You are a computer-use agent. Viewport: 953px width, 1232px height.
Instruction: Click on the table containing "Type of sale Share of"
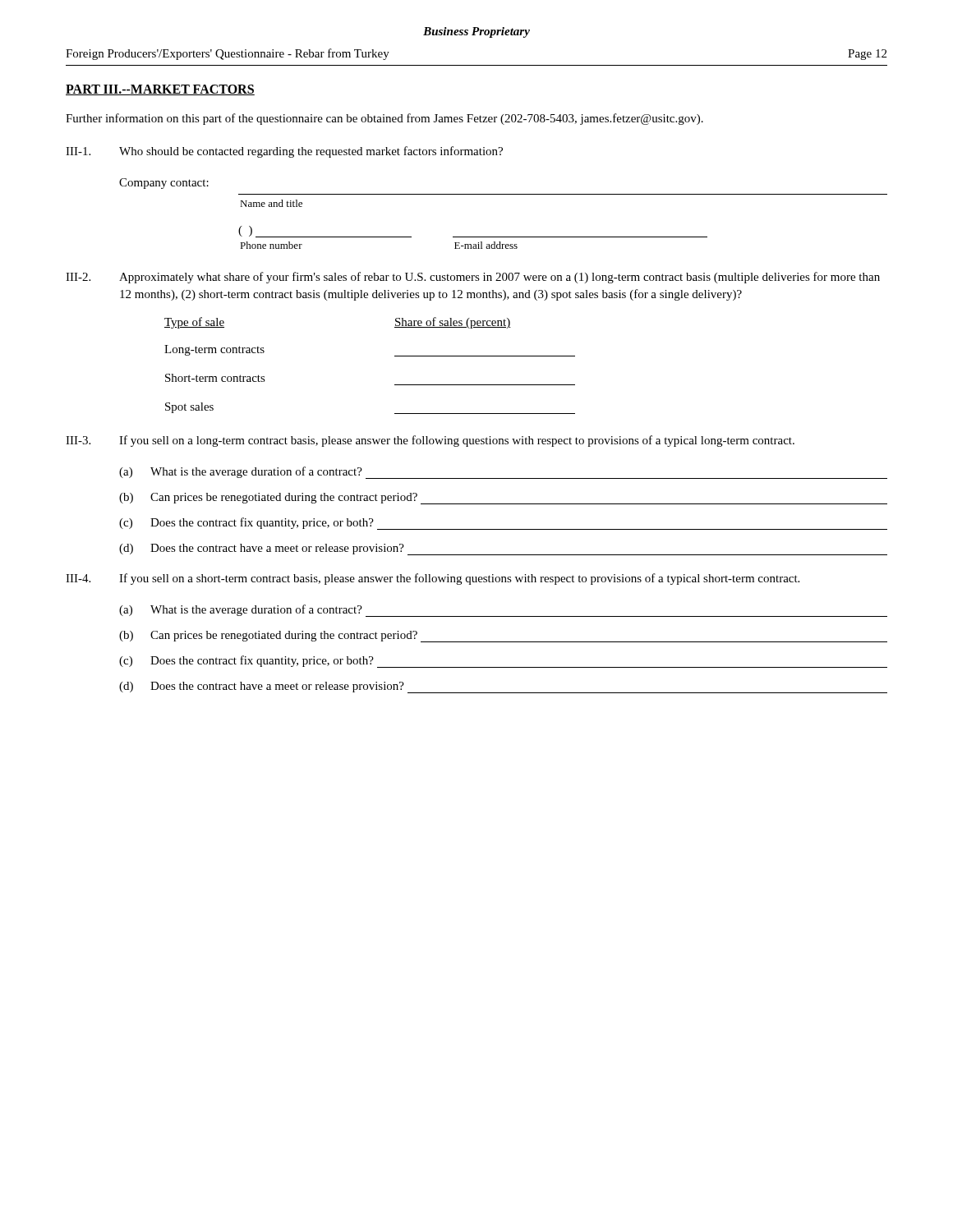tap(526, 365)
